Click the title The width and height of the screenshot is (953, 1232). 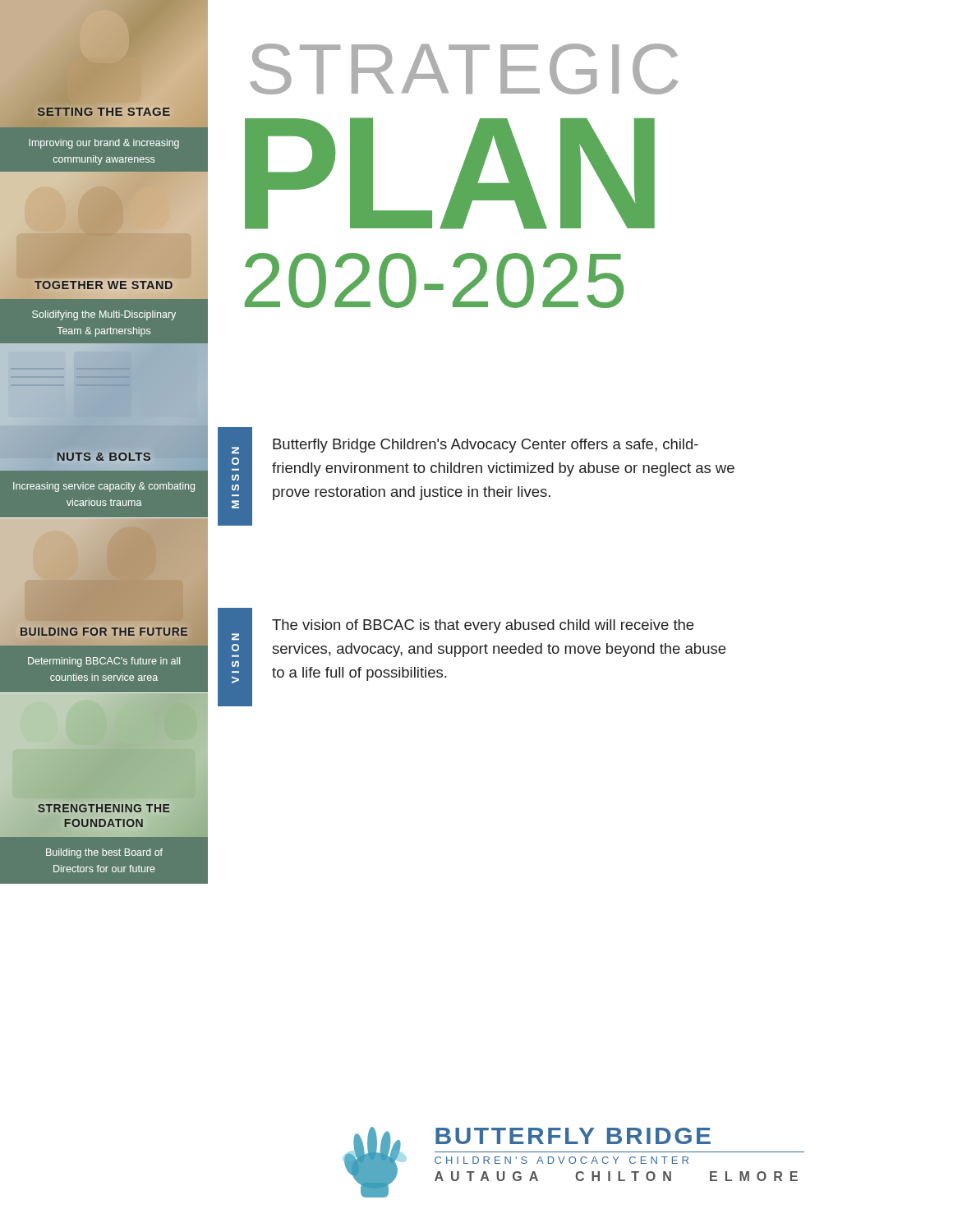[583, 174]
